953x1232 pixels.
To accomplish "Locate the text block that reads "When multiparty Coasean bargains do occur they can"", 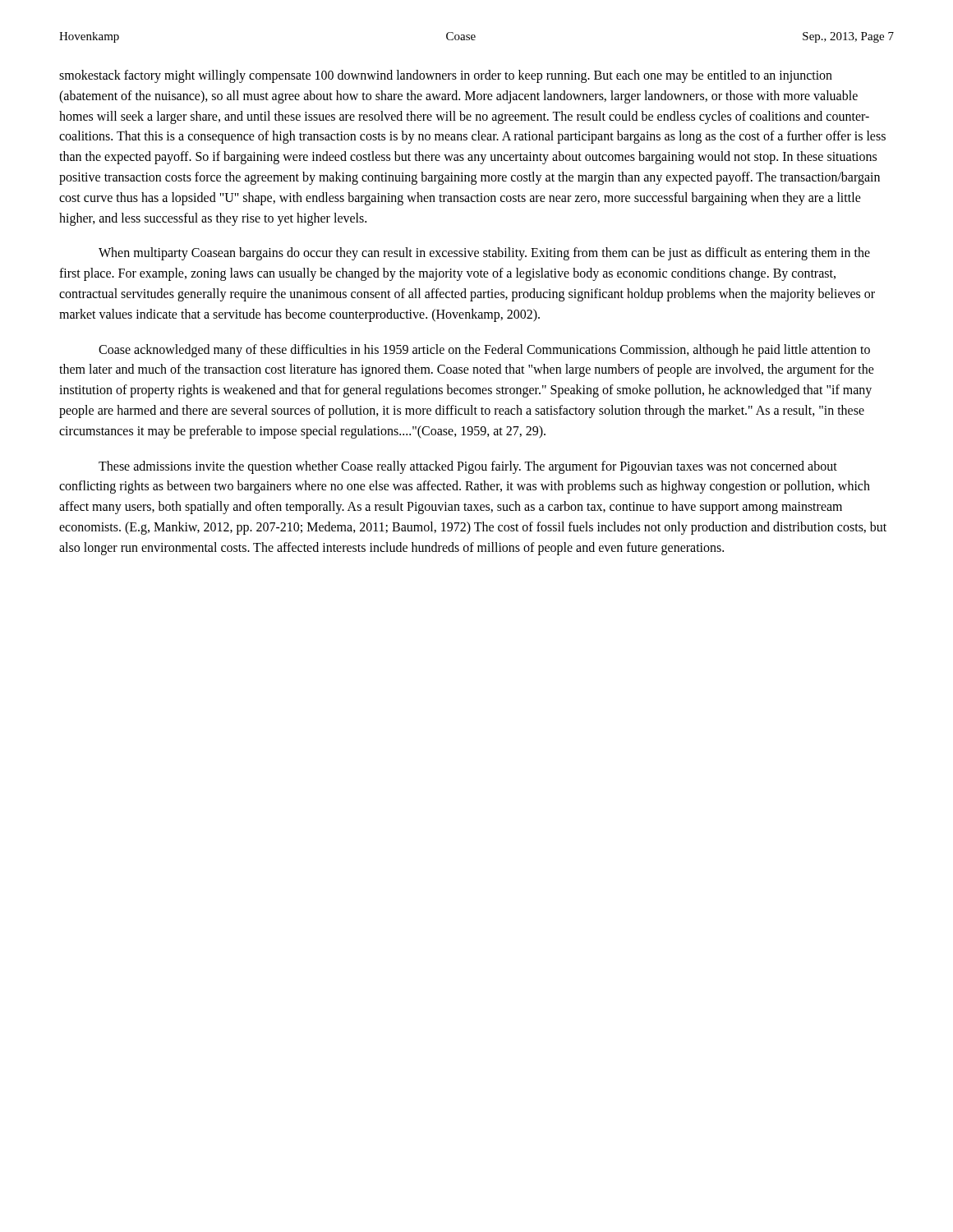I will click(467, 283).
